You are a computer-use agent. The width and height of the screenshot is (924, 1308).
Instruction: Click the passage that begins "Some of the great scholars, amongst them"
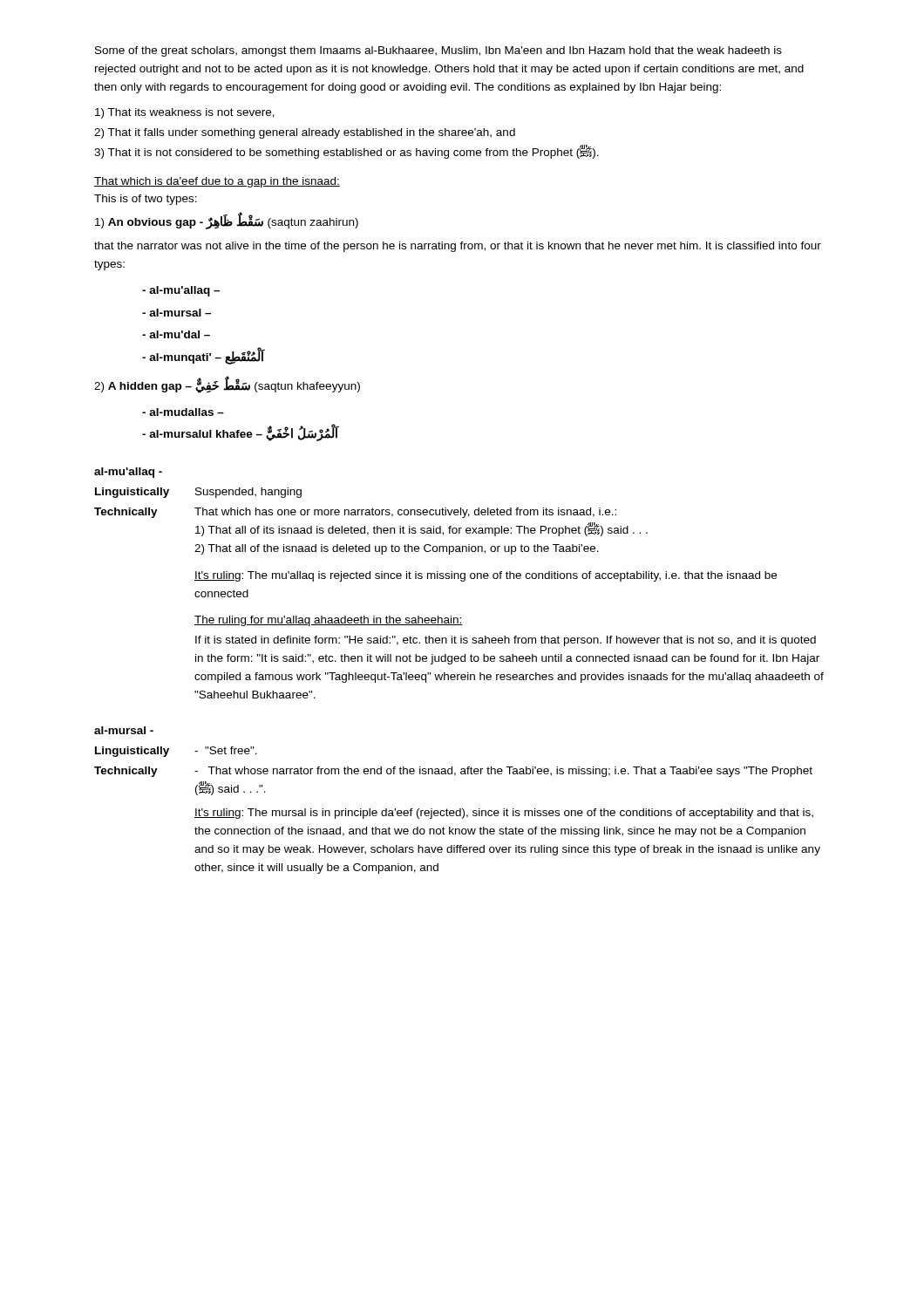pyautogui.click(x=449, y=68)
